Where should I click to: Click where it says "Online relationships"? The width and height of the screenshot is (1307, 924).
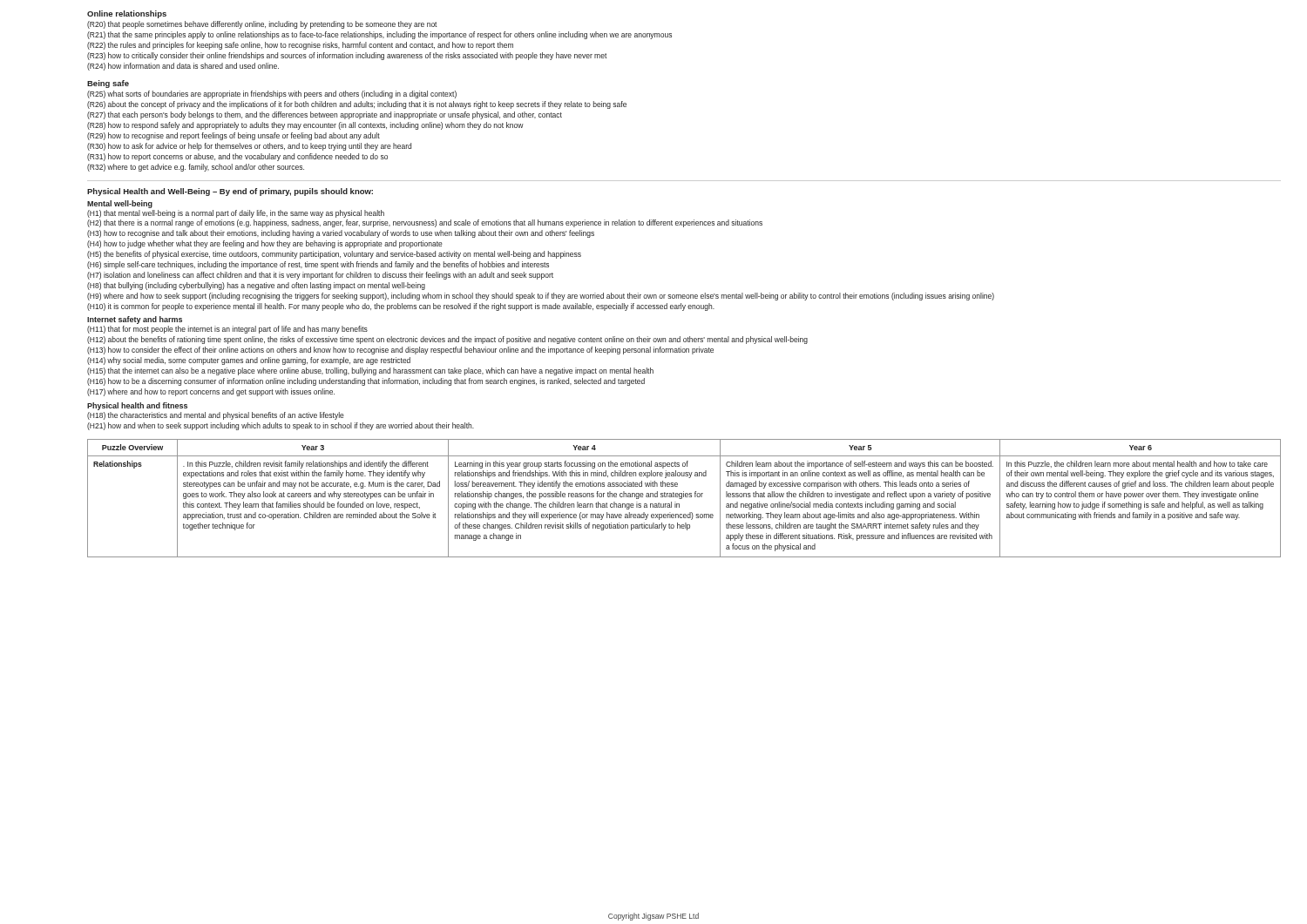(x=127, y=13)
